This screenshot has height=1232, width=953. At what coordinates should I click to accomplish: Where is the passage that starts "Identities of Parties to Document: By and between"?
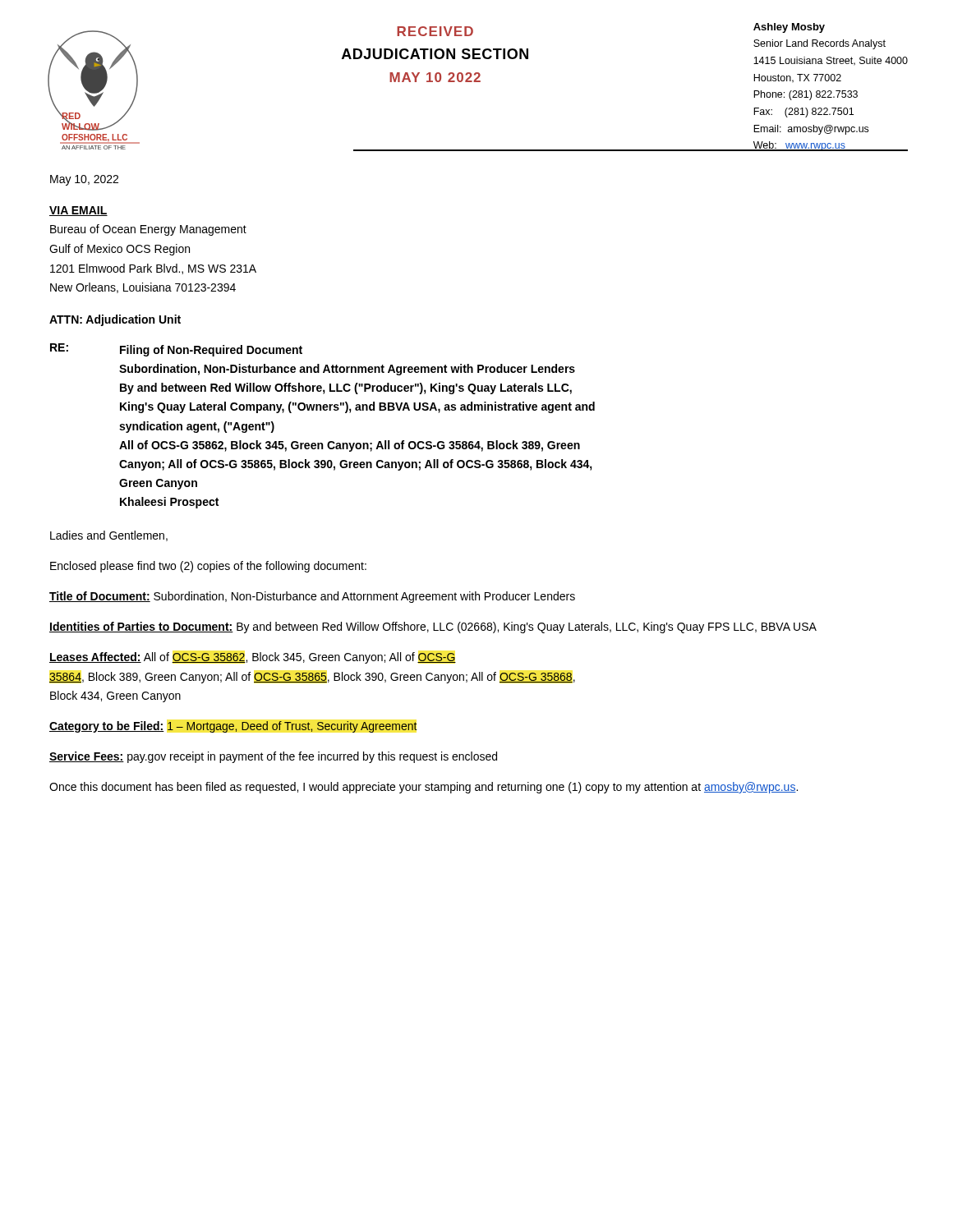(433, 627)
